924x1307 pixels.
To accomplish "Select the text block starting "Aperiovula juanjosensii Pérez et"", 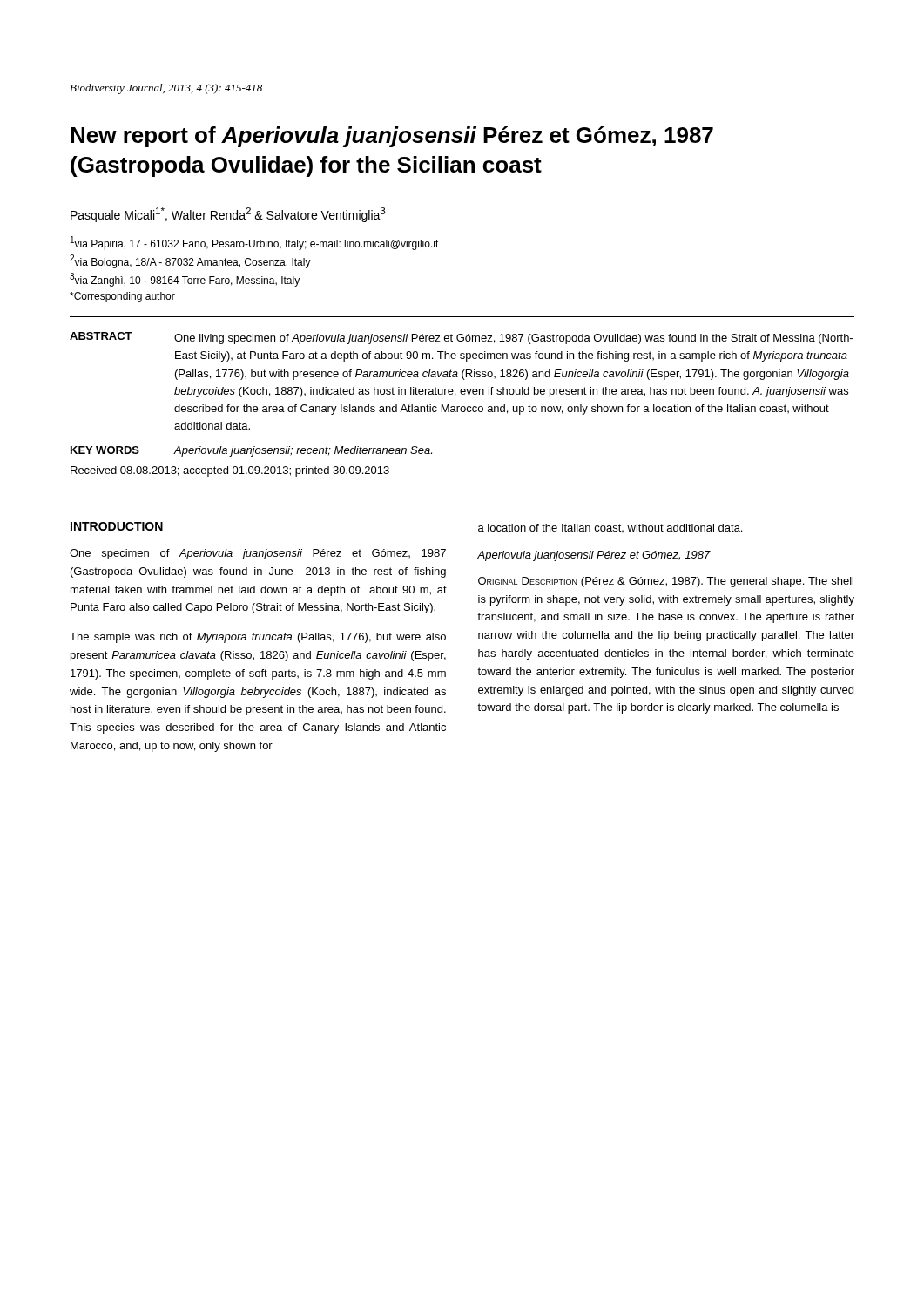I will pyautogui.click(x=666, y=555).
